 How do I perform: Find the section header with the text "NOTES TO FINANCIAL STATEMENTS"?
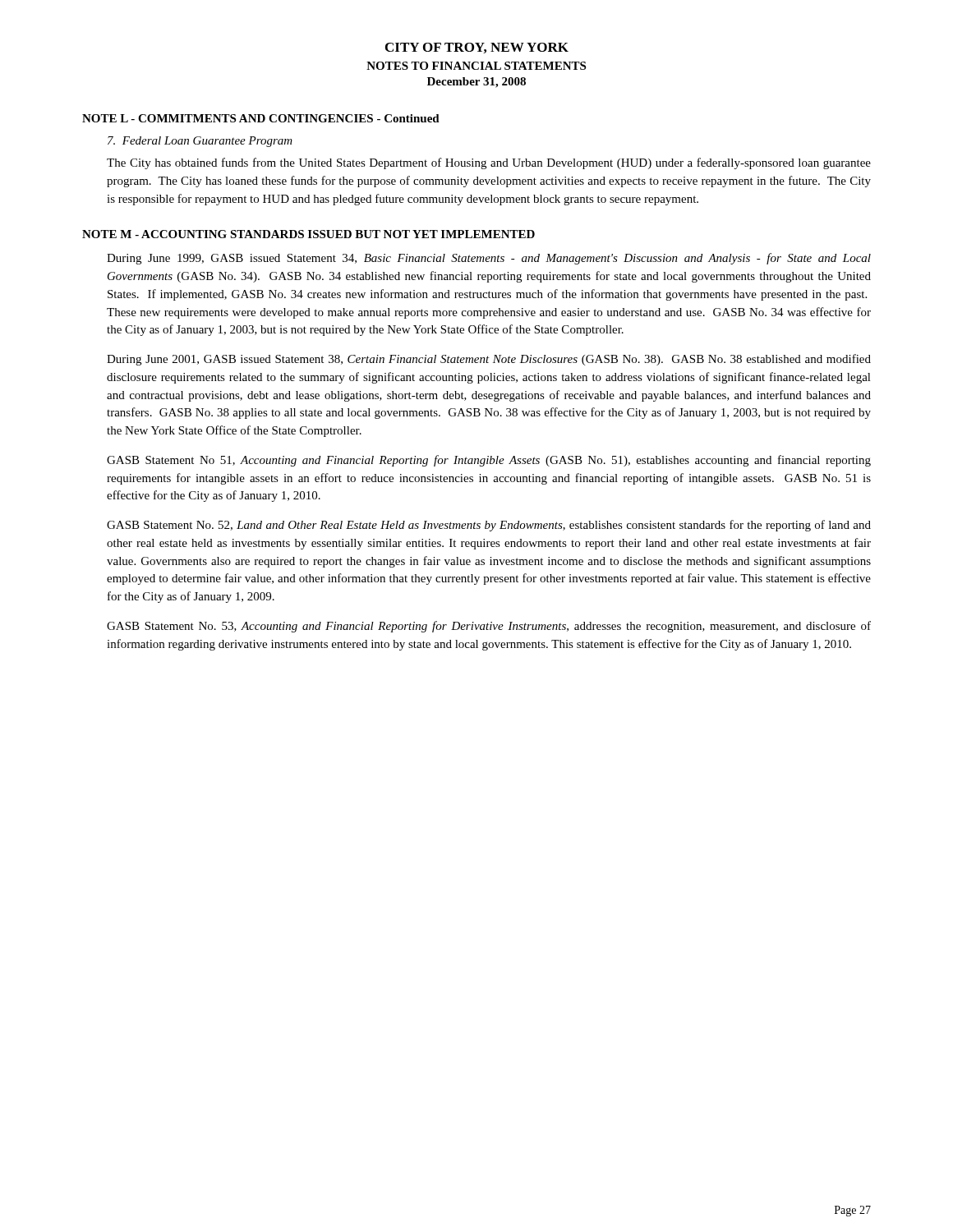pyautogui.click(x=476, y=66)
